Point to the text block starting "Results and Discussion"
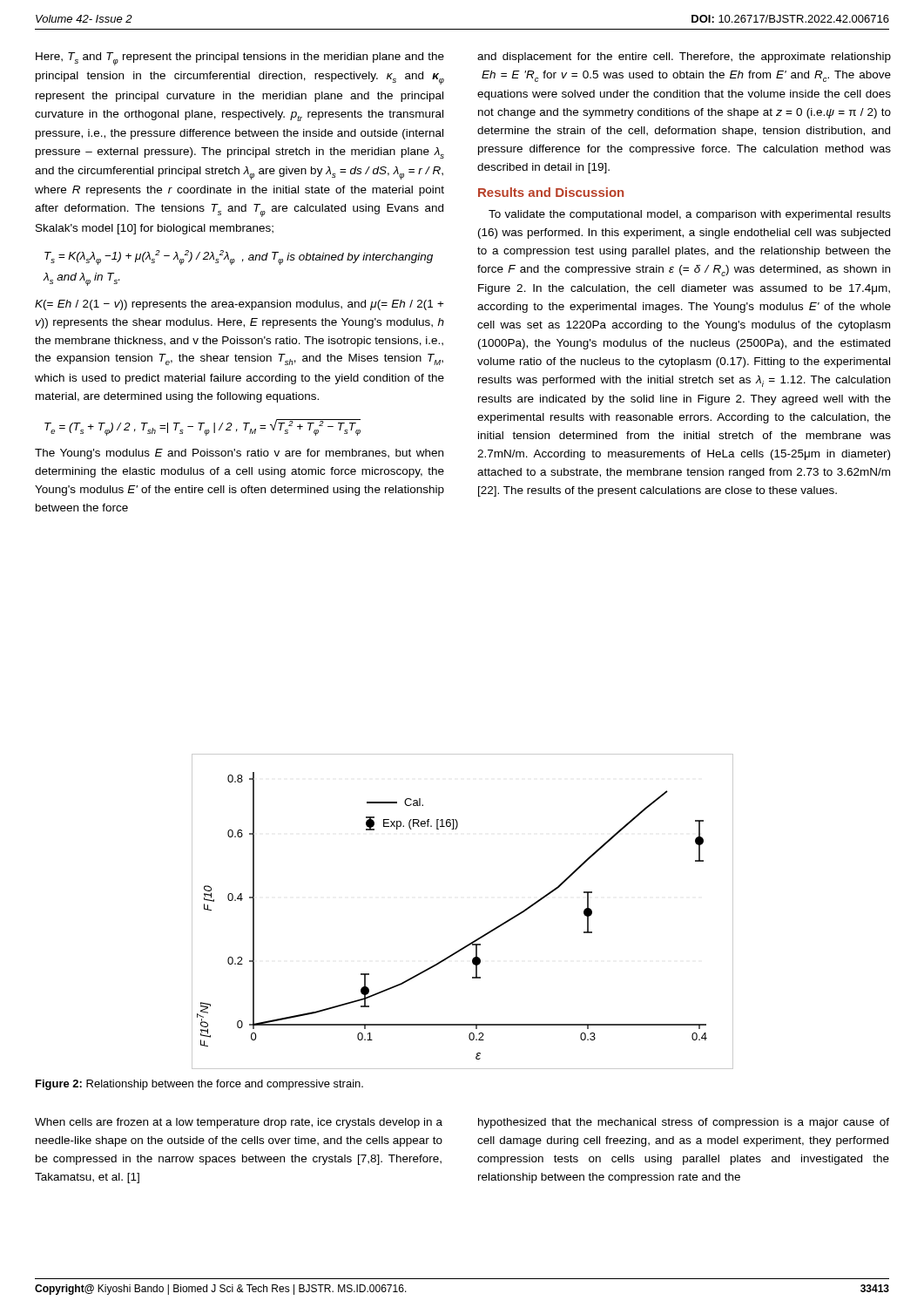The width and height of the screenshot is (924, 1307). [x=551, y=192]
